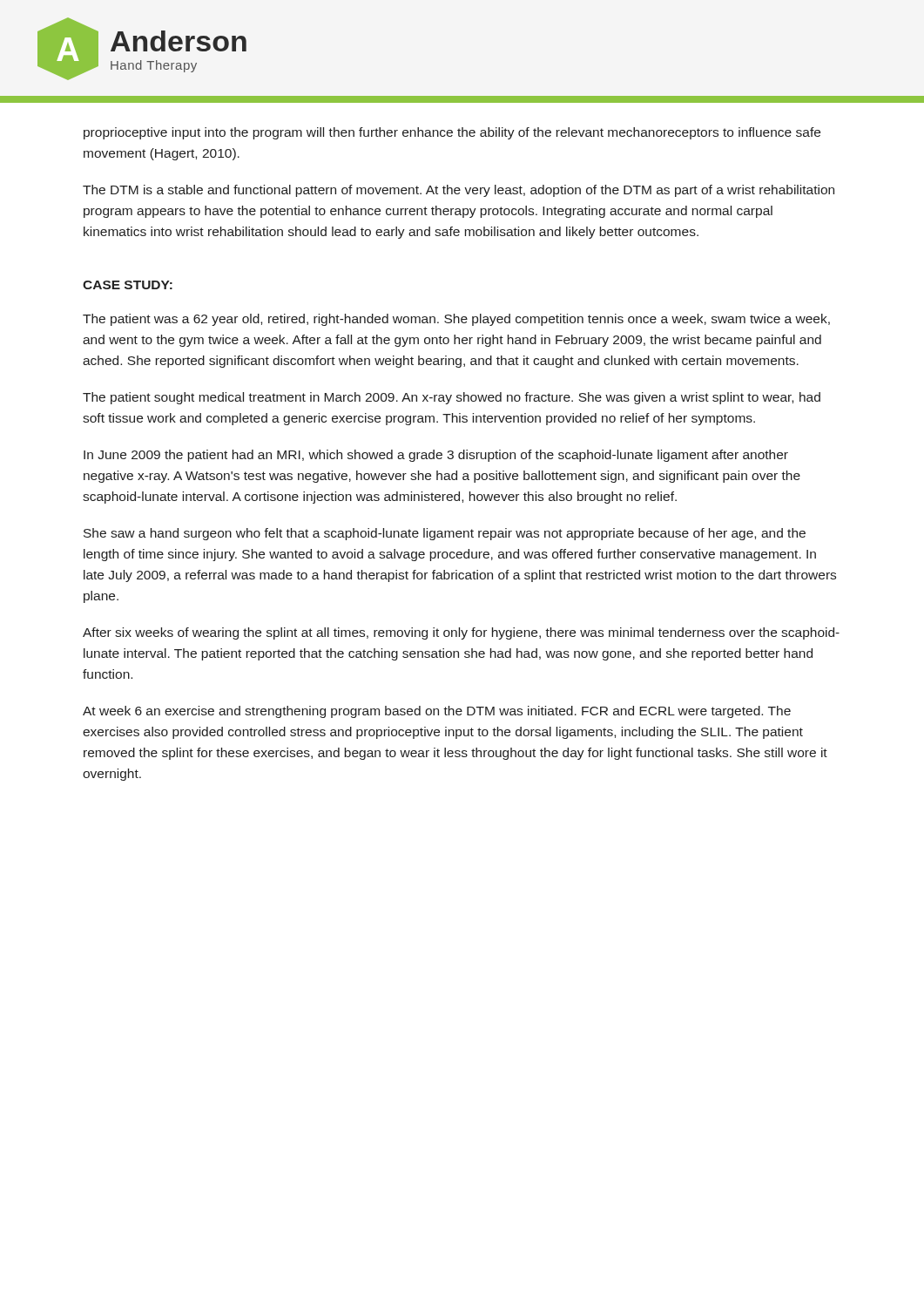Select the text block starting "The patient sought medical treatment in March"
Screen dimensions: 1307x924
(452, 407)
